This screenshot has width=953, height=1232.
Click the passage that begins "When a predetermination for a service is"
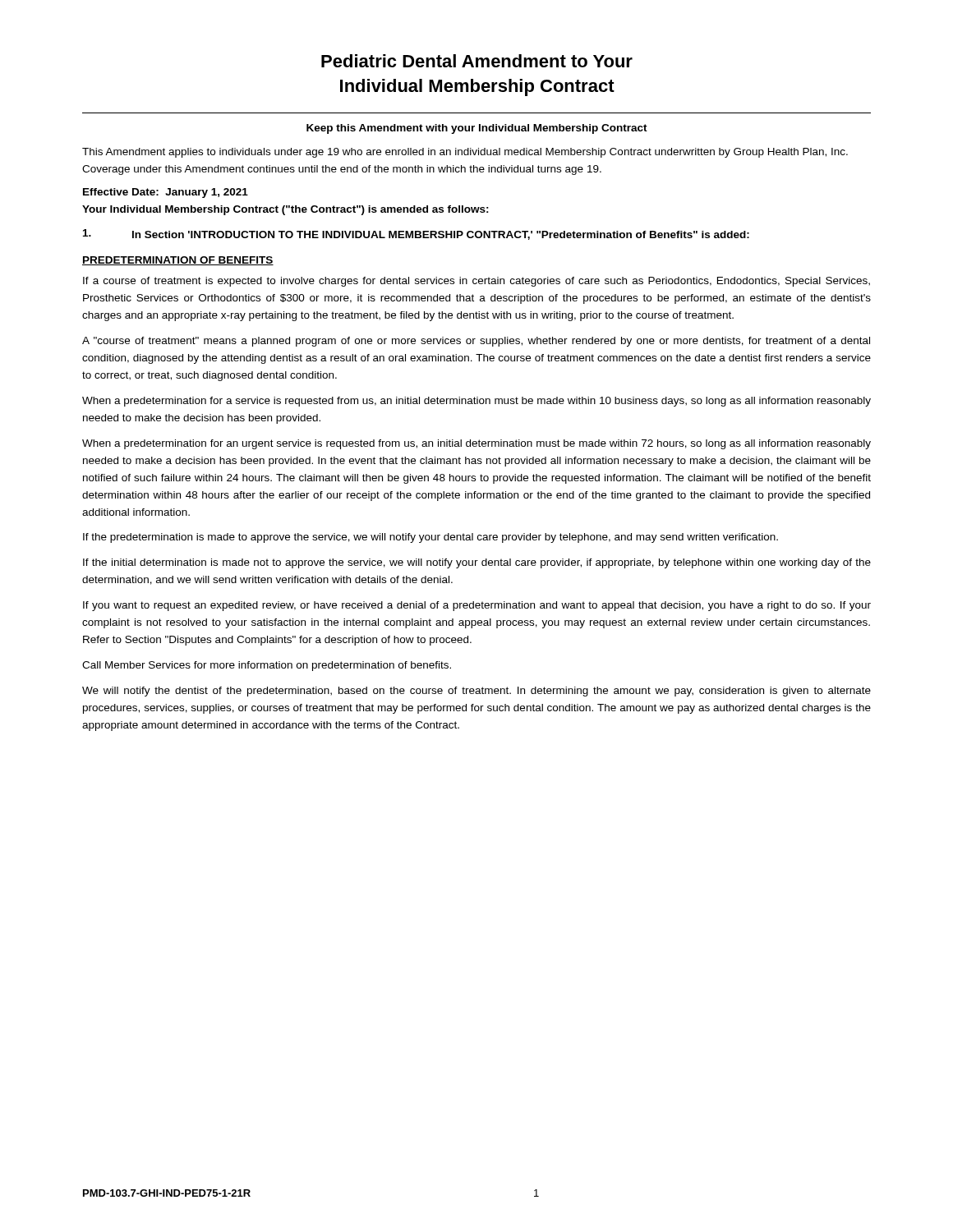click(x=476, y=409)
